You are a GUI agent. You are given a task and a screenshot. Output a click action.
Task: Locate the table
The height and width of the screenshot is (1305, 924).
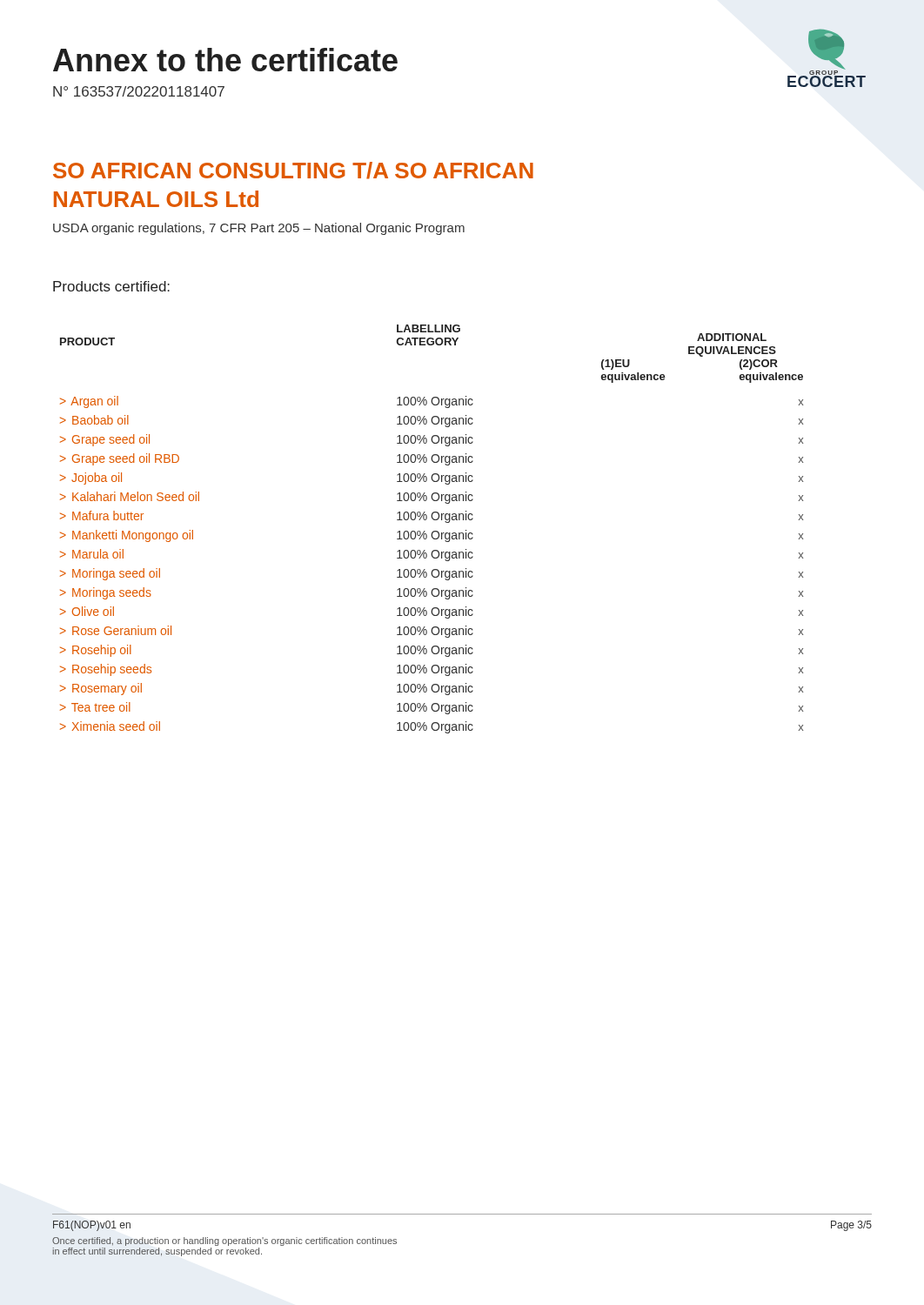click(x=461, y=529)
